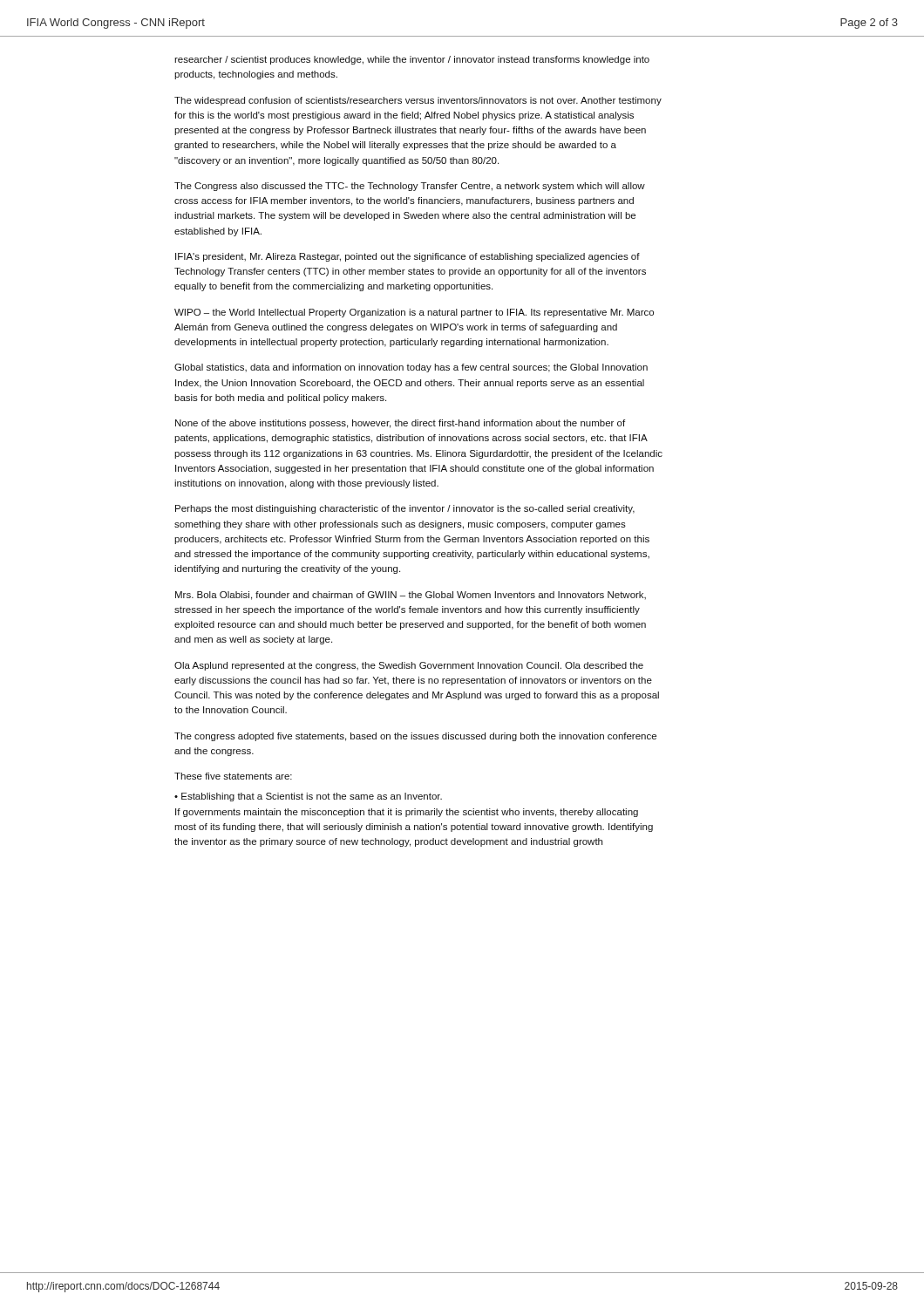
Task: Where is the passage that starts "Mrs. Bola Olabisi, founder and"?
Action: point(410,617)
